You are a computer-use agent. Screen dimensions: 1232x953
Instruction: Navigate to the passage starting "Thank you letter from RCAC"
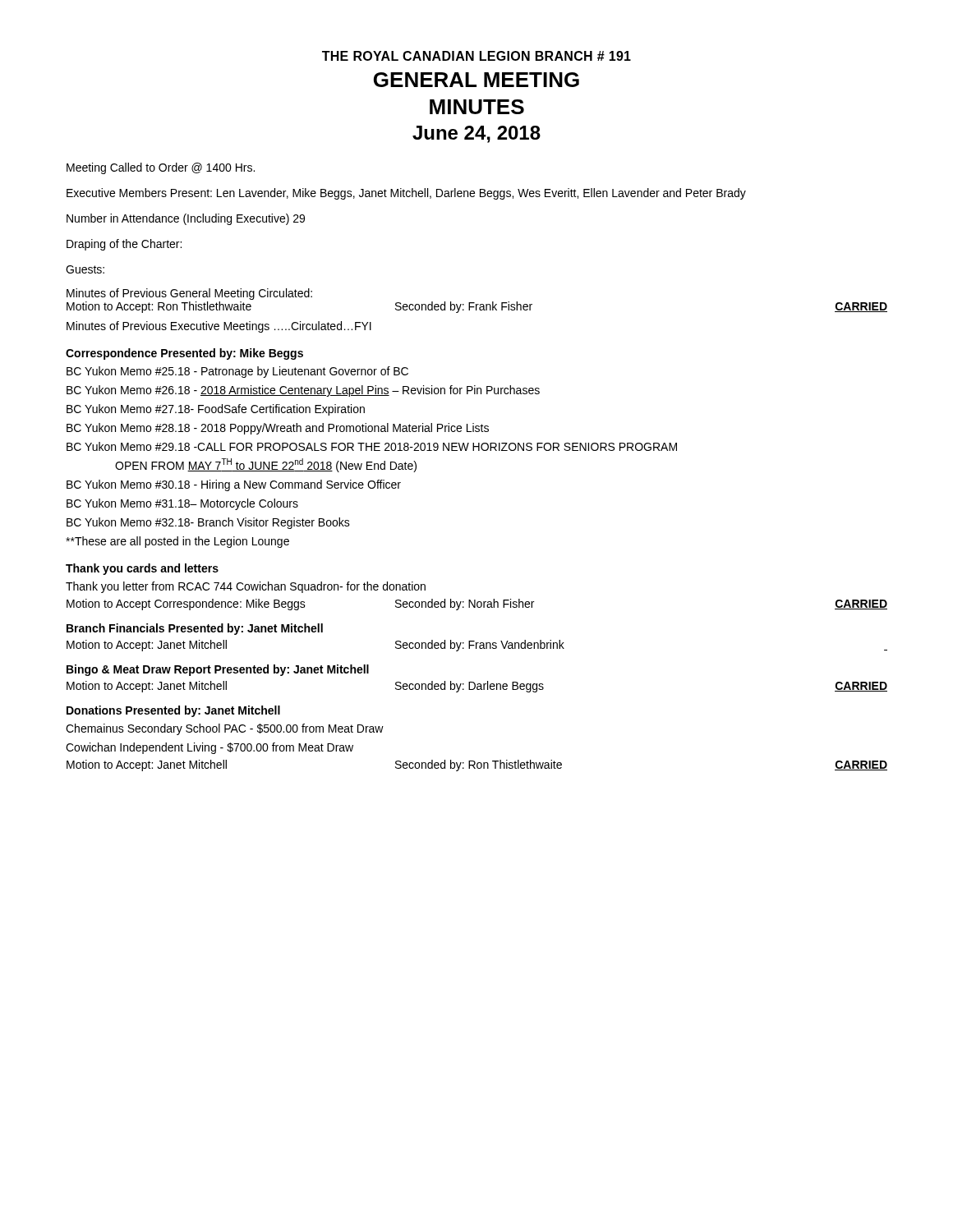[x=246, y=586]
